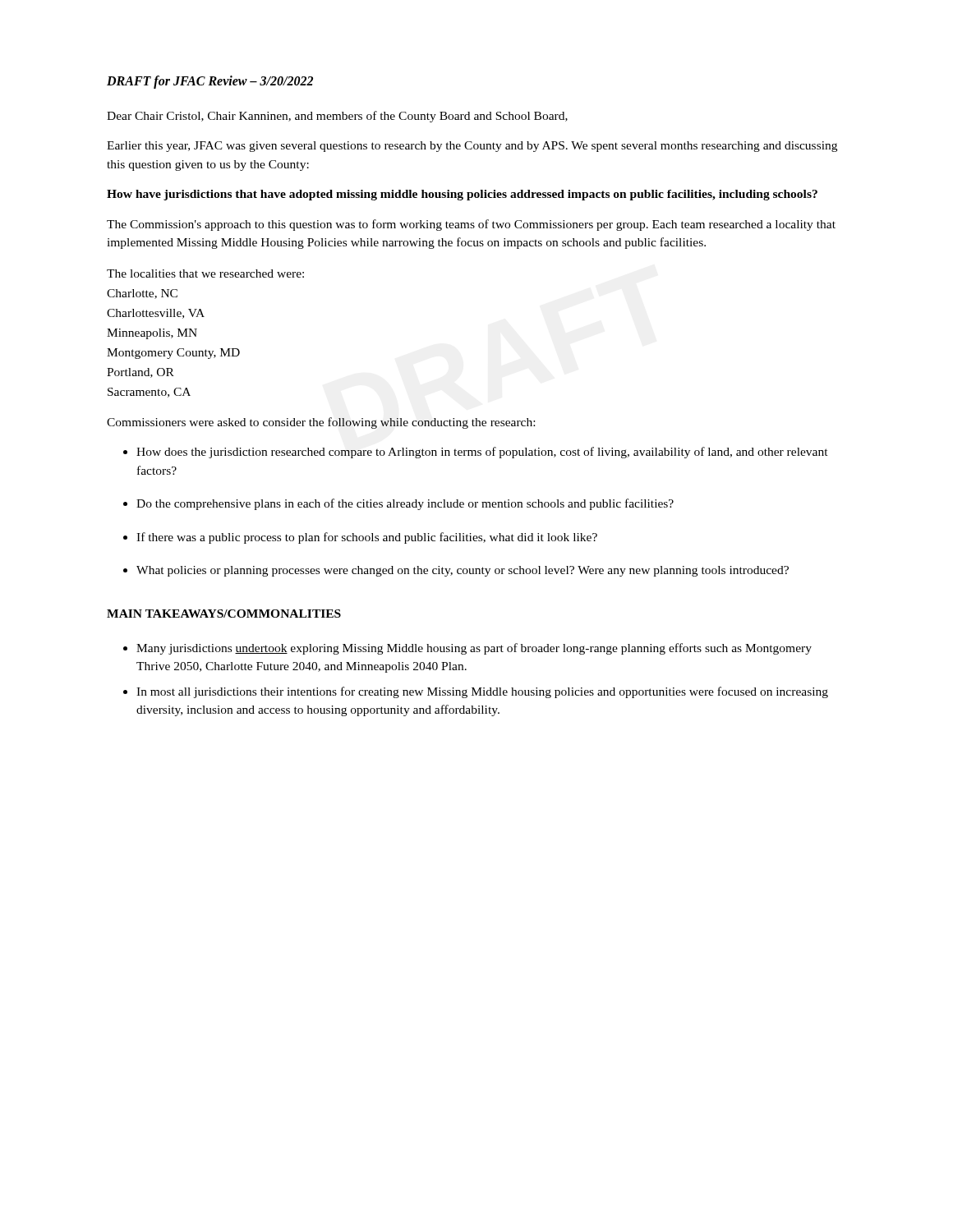953x1232 pixels.
Task: Find the list item that reads "If there was a"
Action: pyautogui.click(x=367, y=537)
